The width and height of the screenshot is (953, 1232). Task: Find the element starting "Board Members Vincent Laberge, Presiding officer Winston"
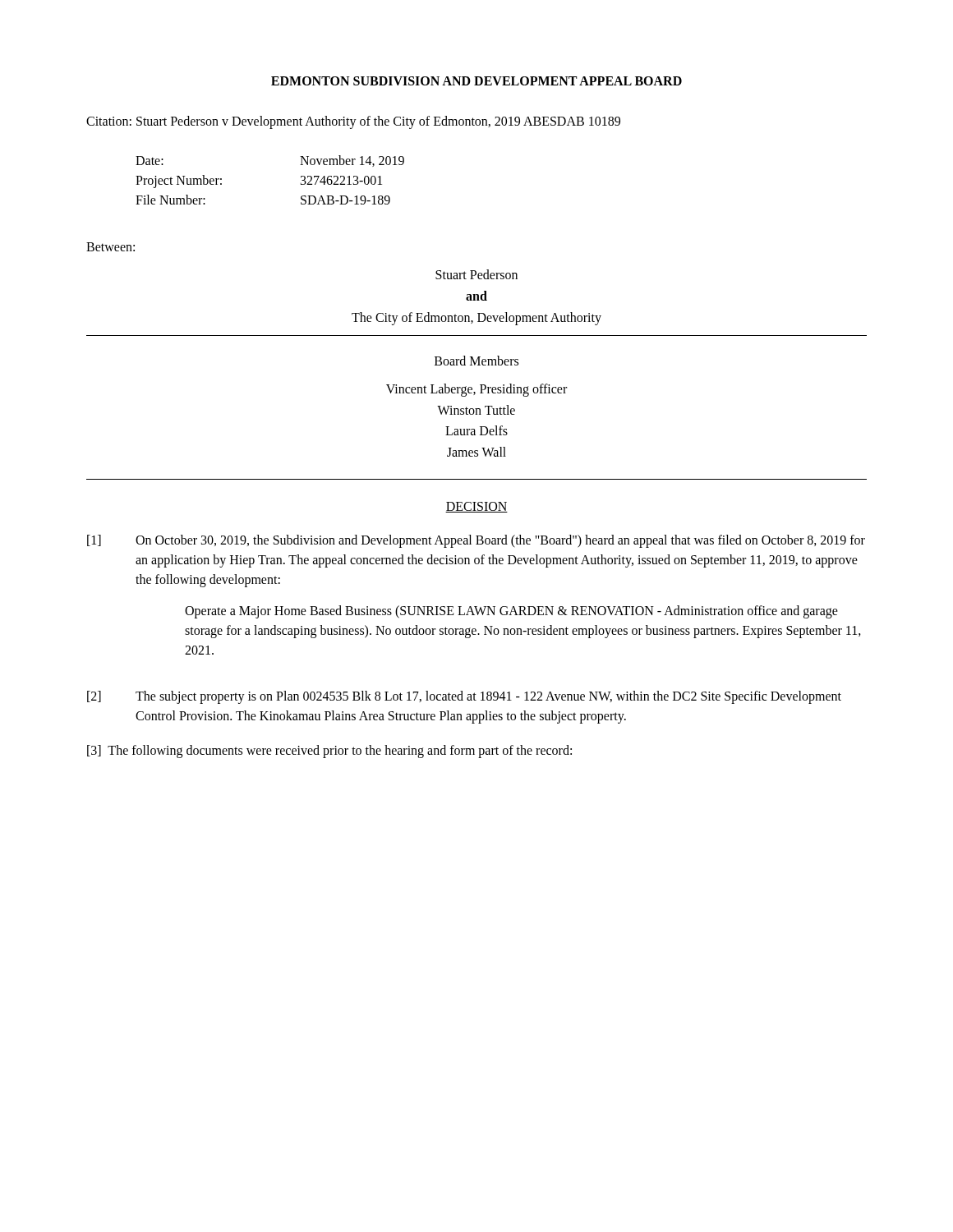tap(476, 408)
